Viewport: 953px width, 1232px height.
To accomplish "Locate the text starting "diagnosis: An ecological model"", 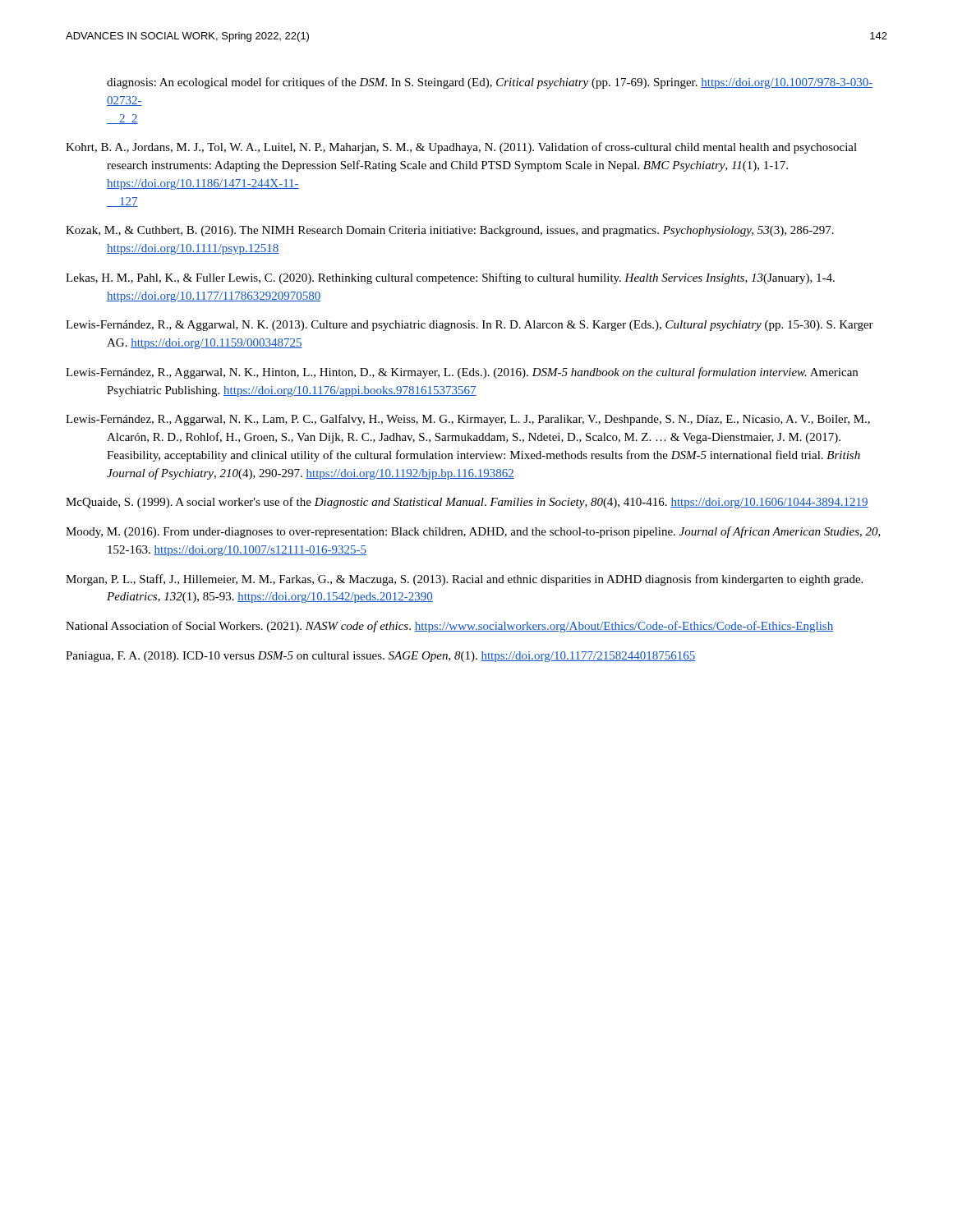I will click(490, 83).
